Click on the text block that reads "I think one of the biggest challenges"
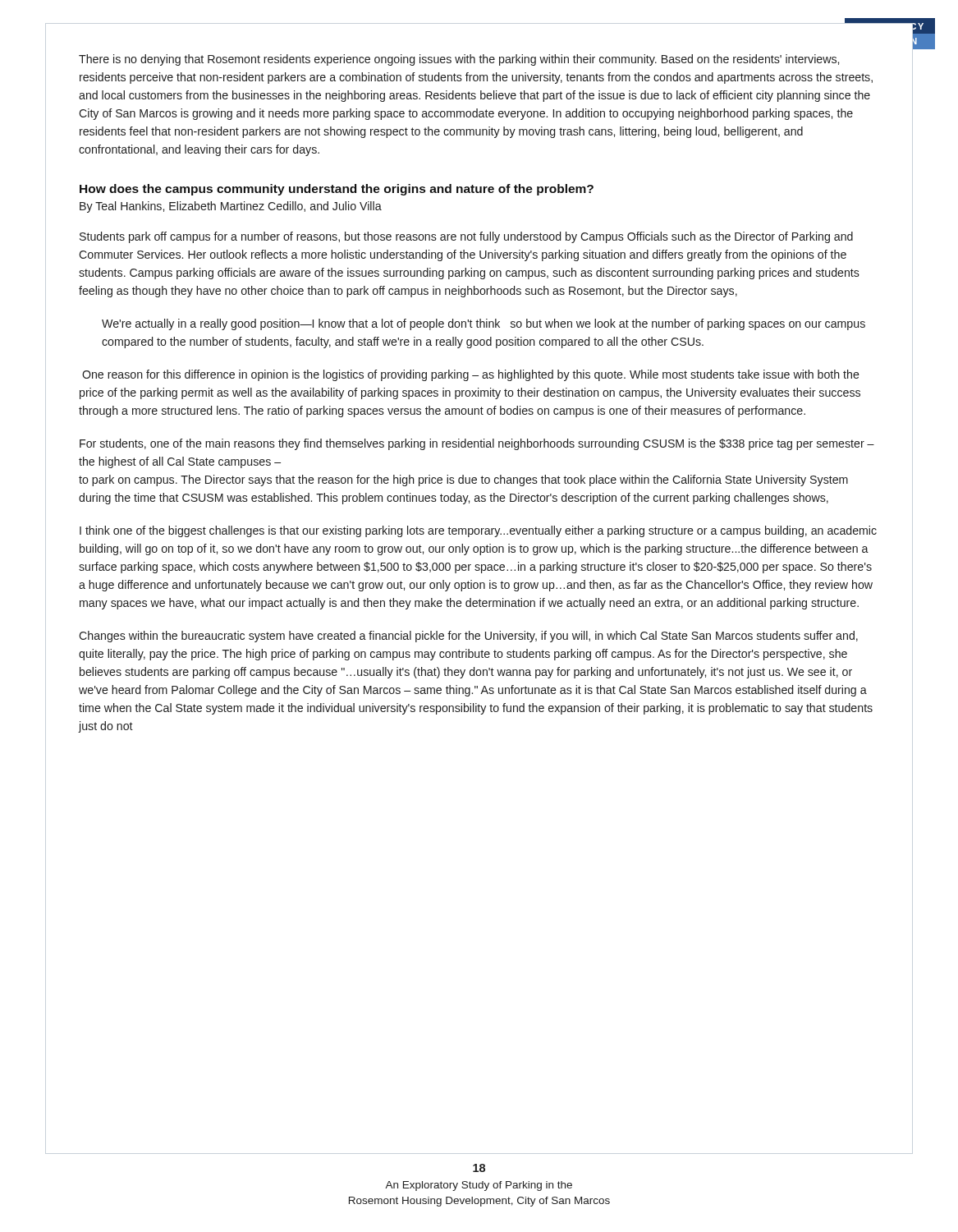The image size is (958, 1232). (478, 567)
